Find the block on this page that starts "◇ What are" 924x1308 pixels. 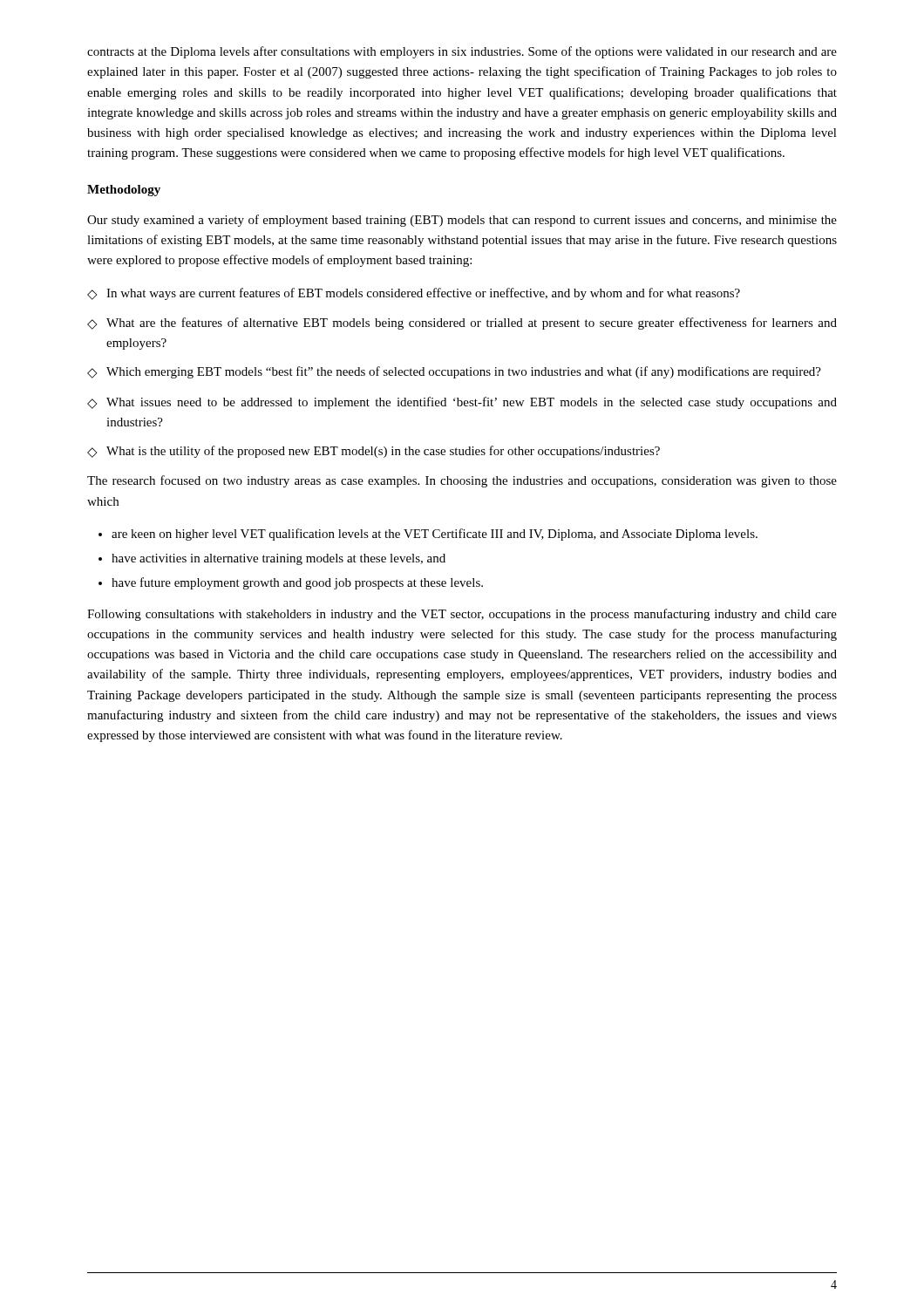tap(462, 333)
